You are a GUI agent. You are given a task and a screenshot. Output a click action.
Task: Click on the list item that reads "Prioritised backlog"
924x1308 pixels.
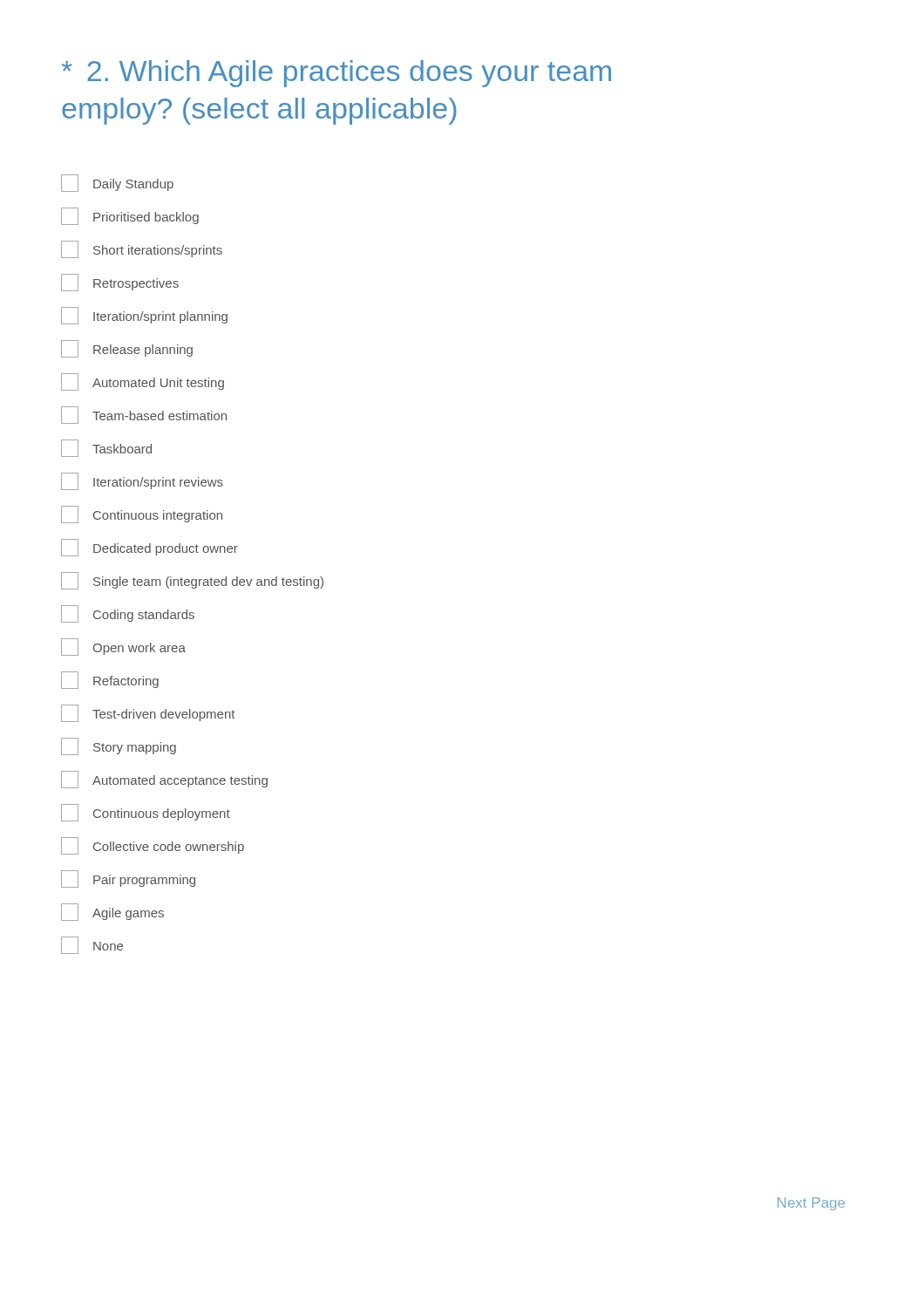130,216
